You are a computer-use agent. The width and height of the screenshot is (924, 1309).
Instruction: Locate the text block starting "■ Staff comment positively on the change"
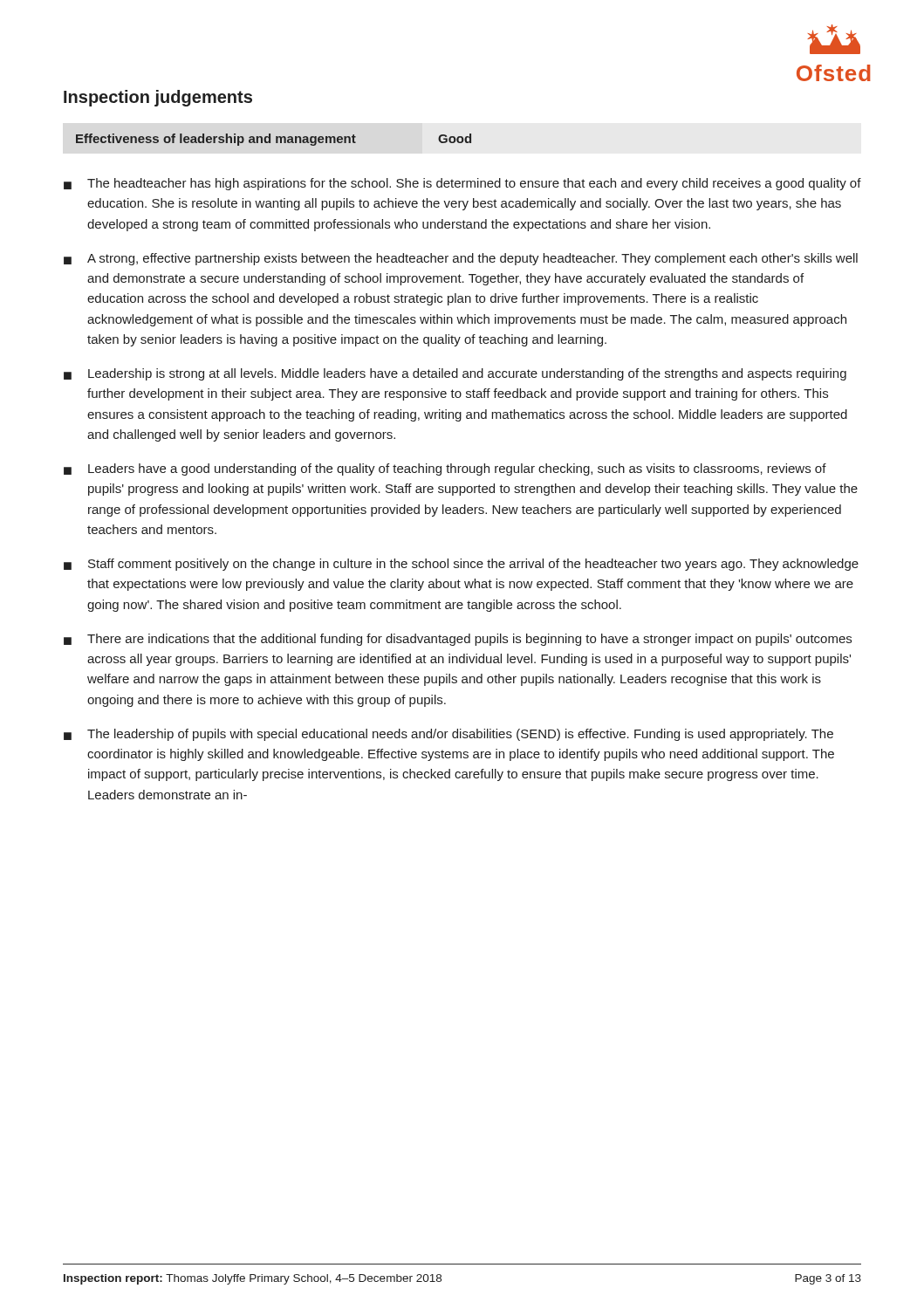(462, 584)
